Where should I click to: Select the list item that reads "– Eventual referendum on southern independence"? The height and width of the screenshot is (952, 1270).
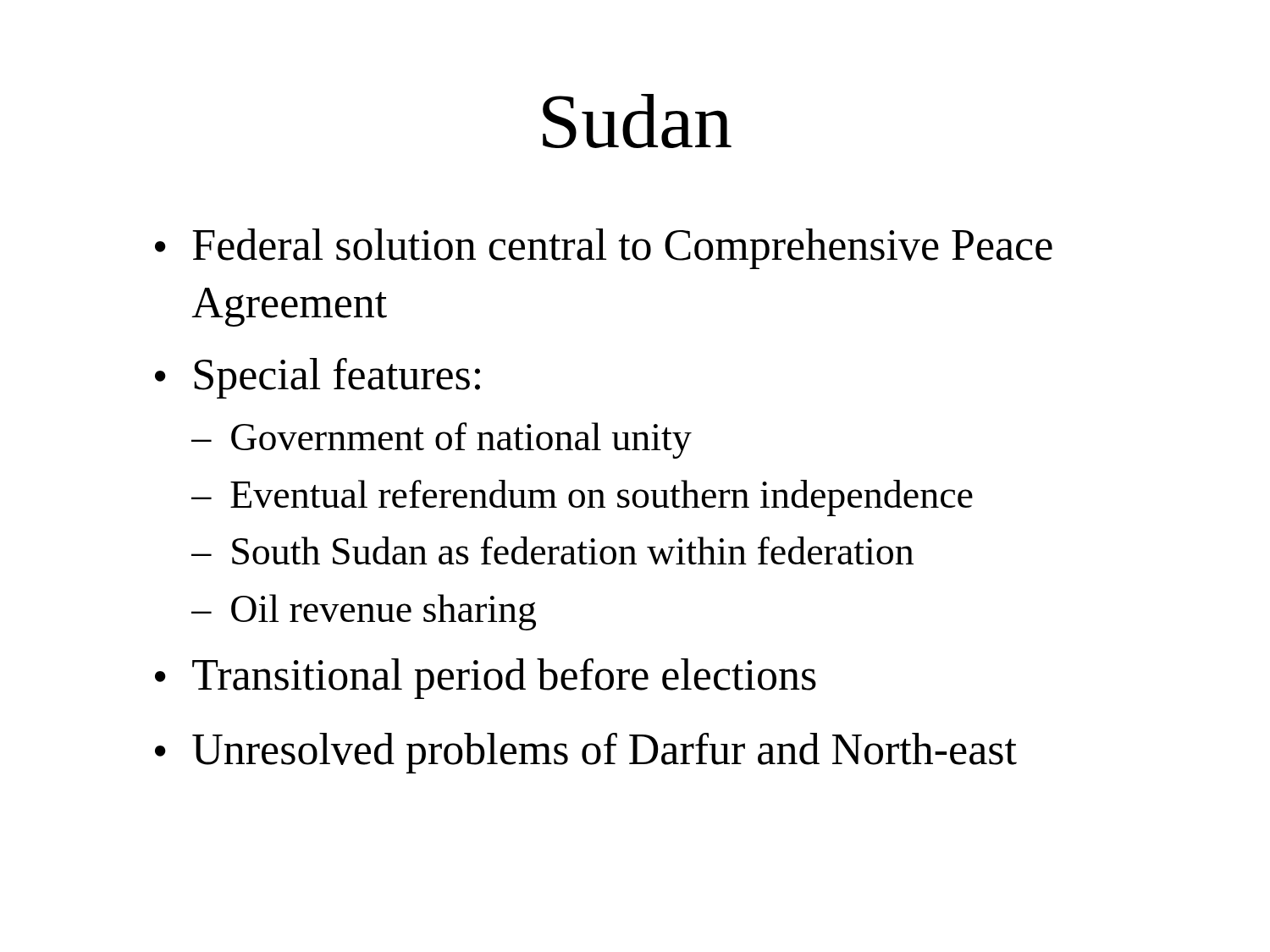[583, 495]
